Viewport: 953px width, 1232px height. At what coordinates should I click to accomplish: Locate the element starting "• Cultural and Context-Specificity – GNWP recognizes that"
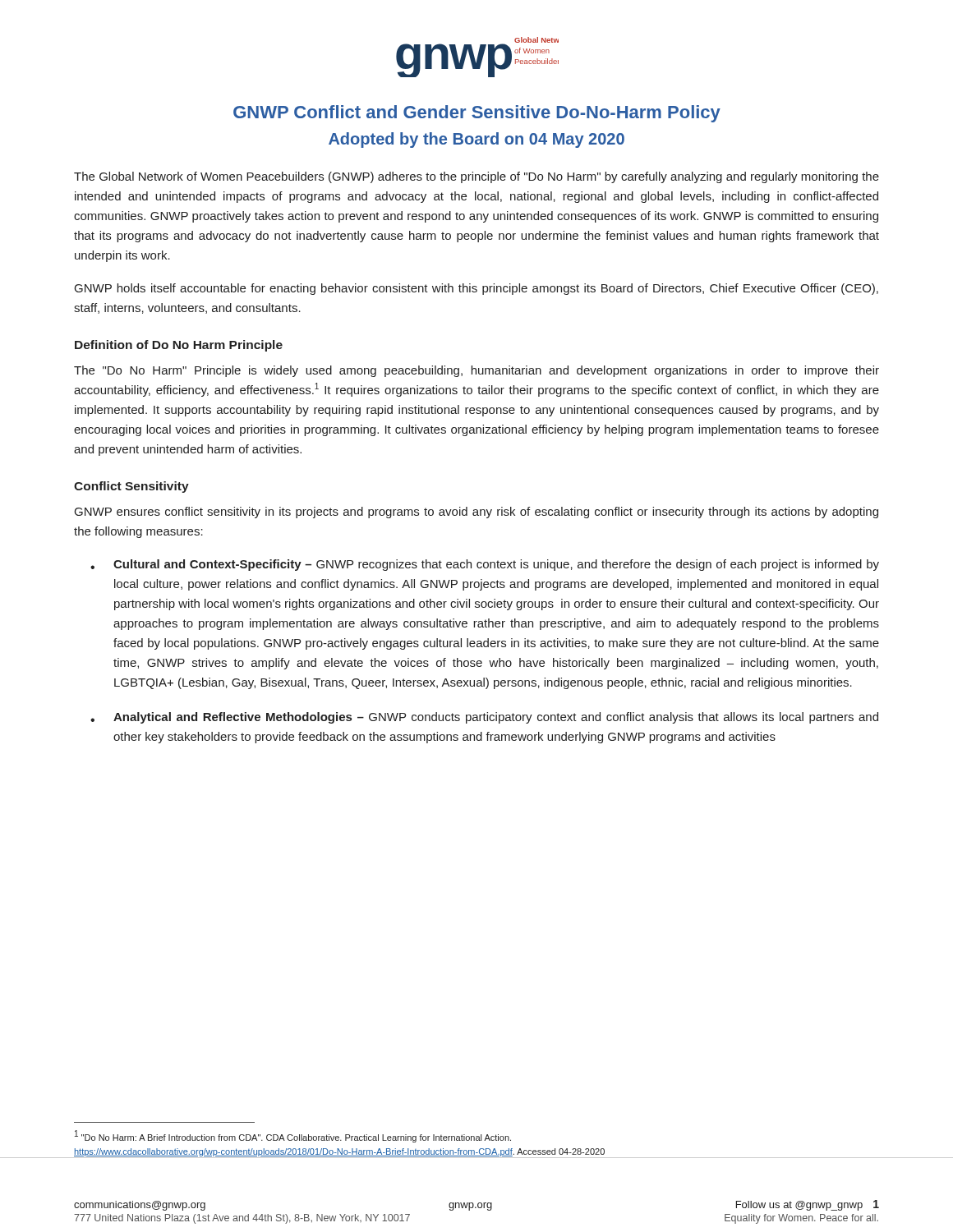tap(485, 623)
